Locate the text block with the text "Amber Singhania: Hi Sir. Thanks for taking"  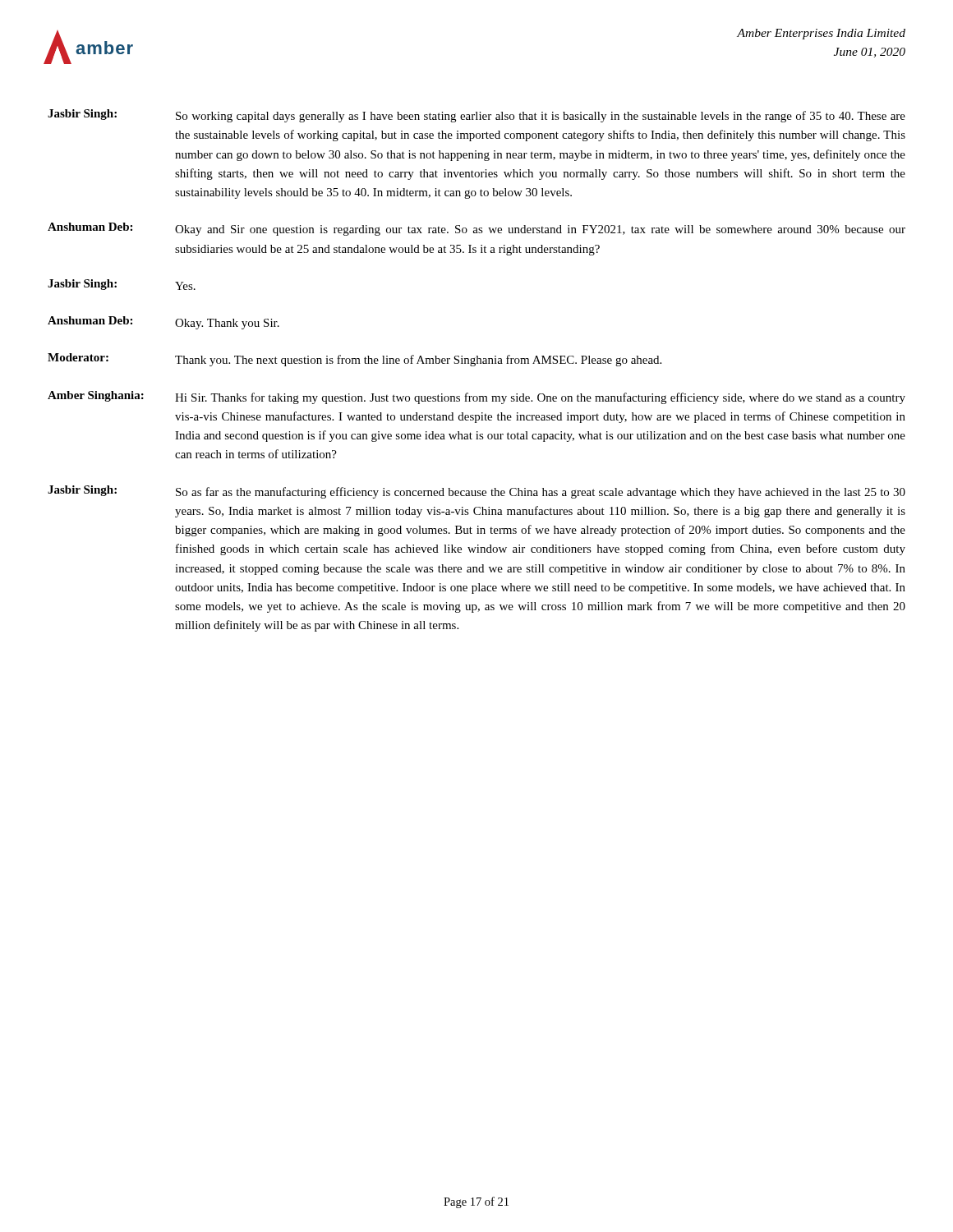(x=476, y=426)
